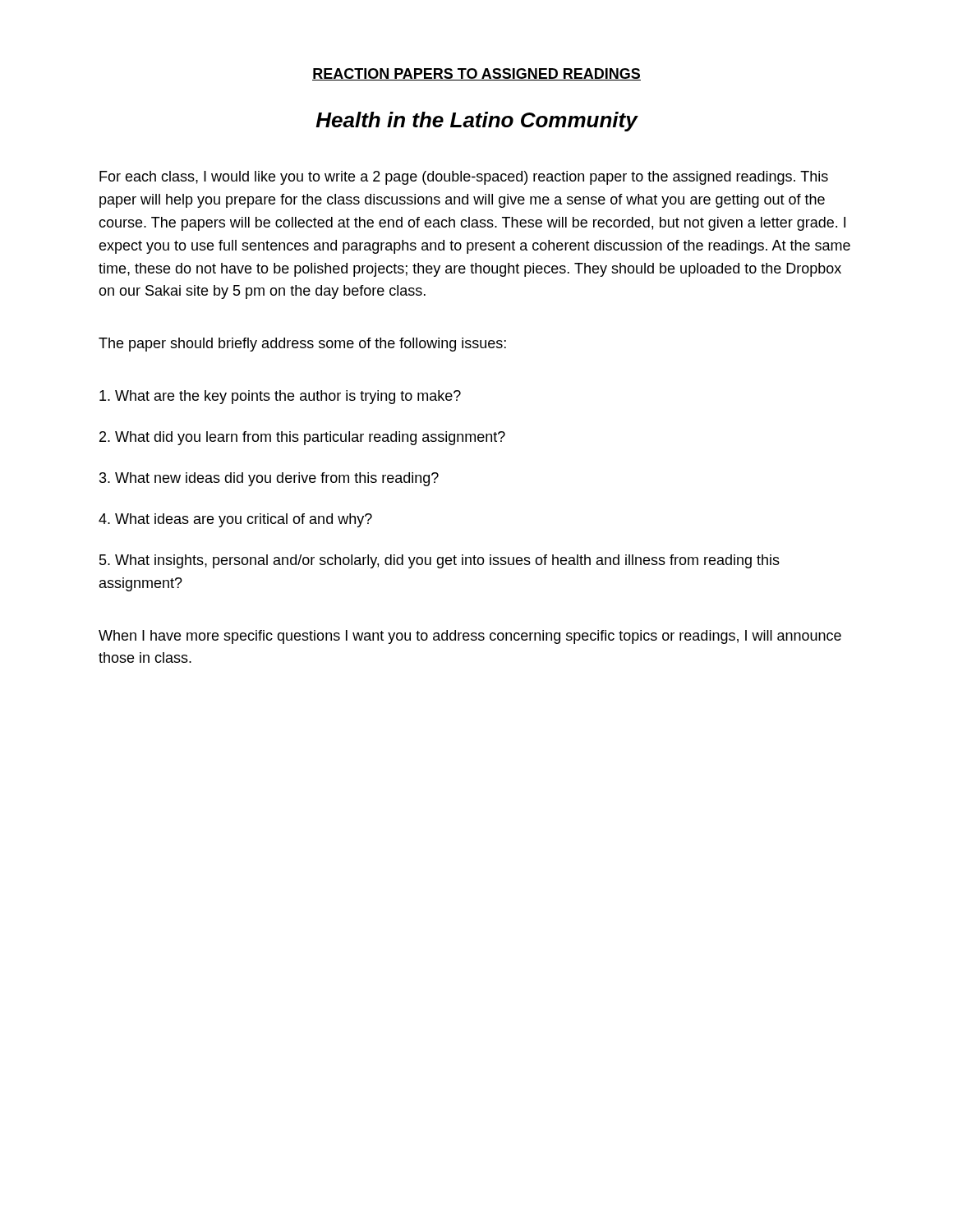Point to the region starting "REACTION PAPERS TO"
Viewport: 953px width, 1232px height.
click(476, 74)
